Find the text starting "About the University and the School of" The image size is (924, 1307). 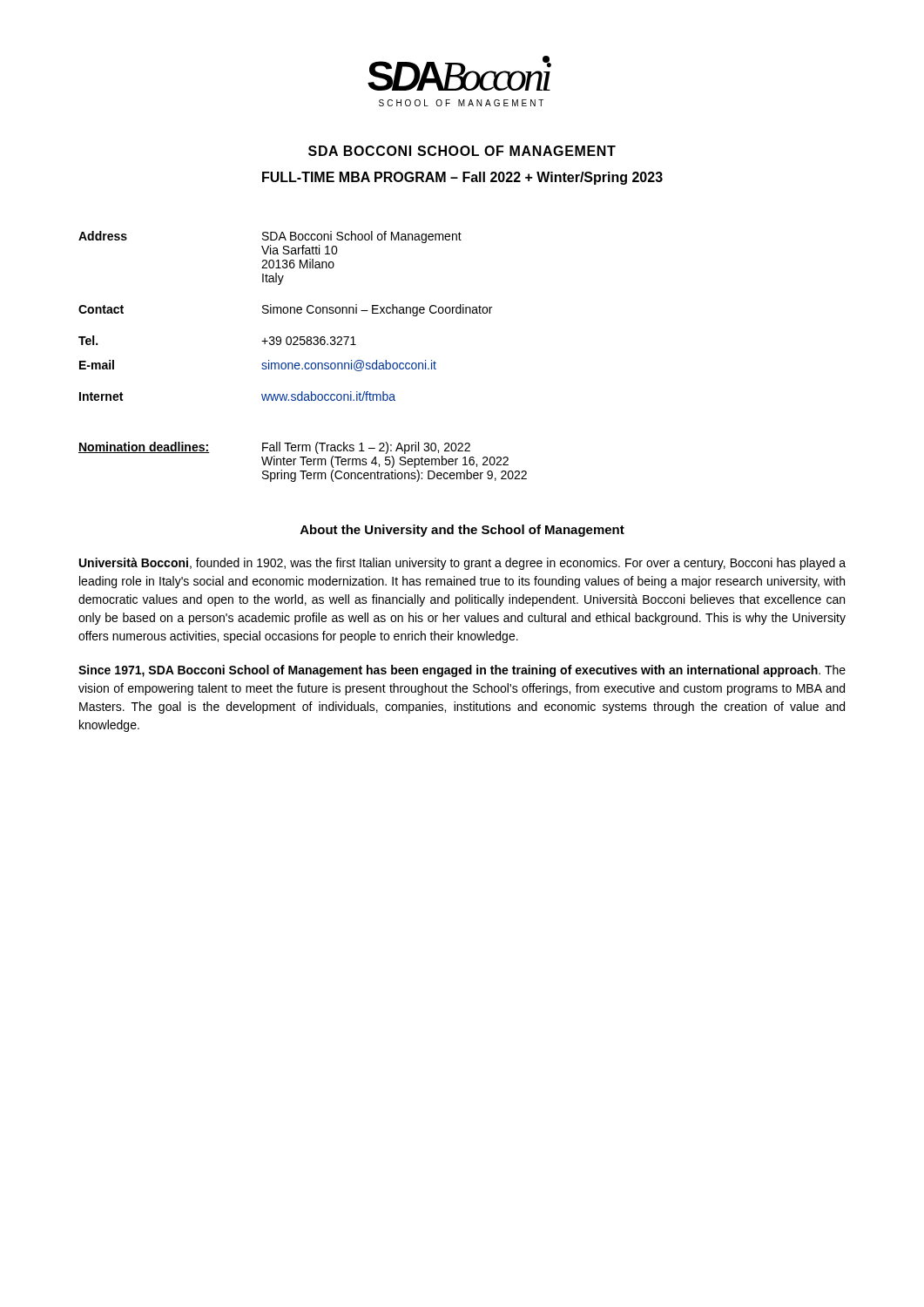462,529
